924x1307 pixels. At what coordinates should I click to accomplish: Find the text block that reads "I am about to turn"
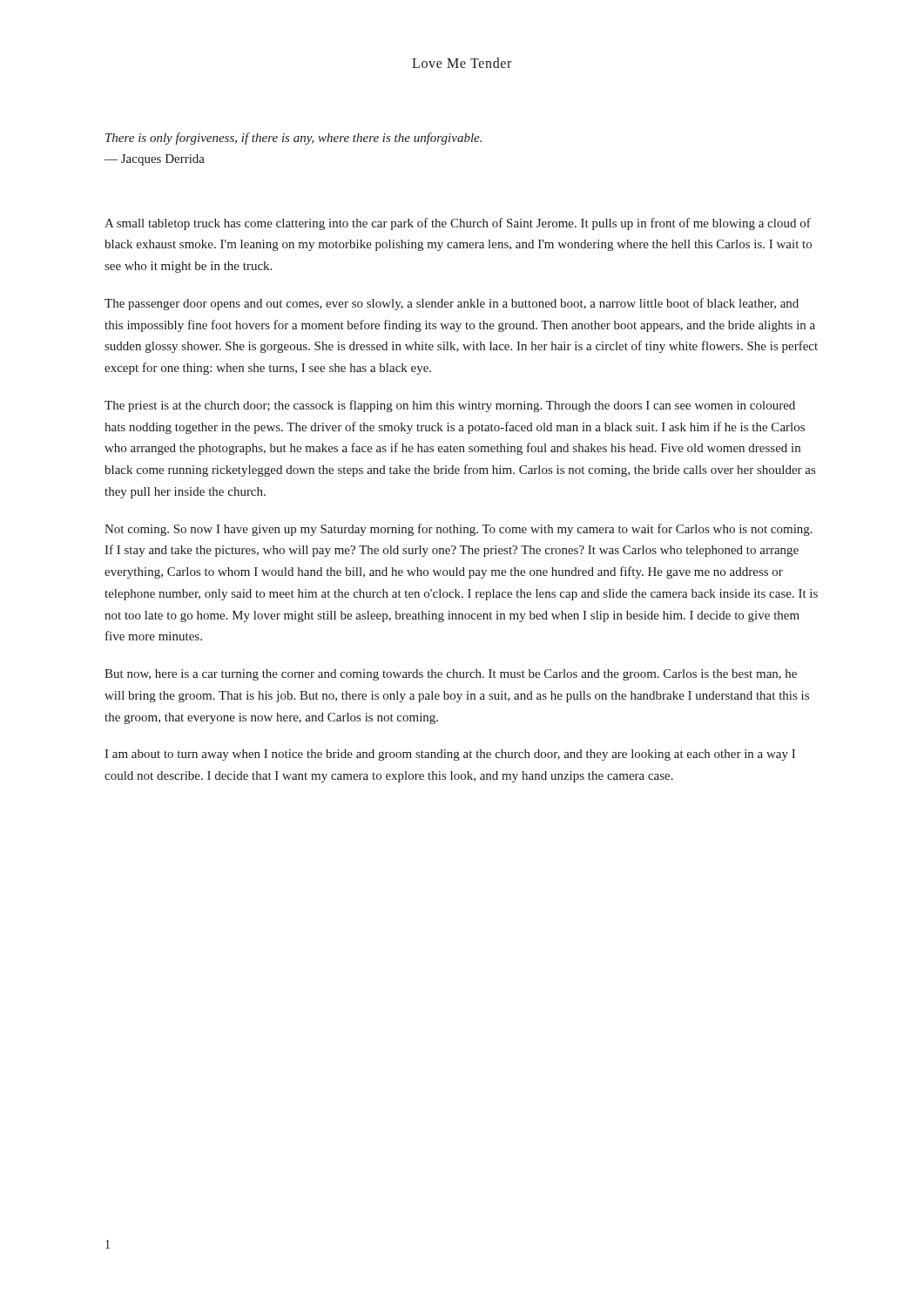pyautogui.click(x=450, y=765)
